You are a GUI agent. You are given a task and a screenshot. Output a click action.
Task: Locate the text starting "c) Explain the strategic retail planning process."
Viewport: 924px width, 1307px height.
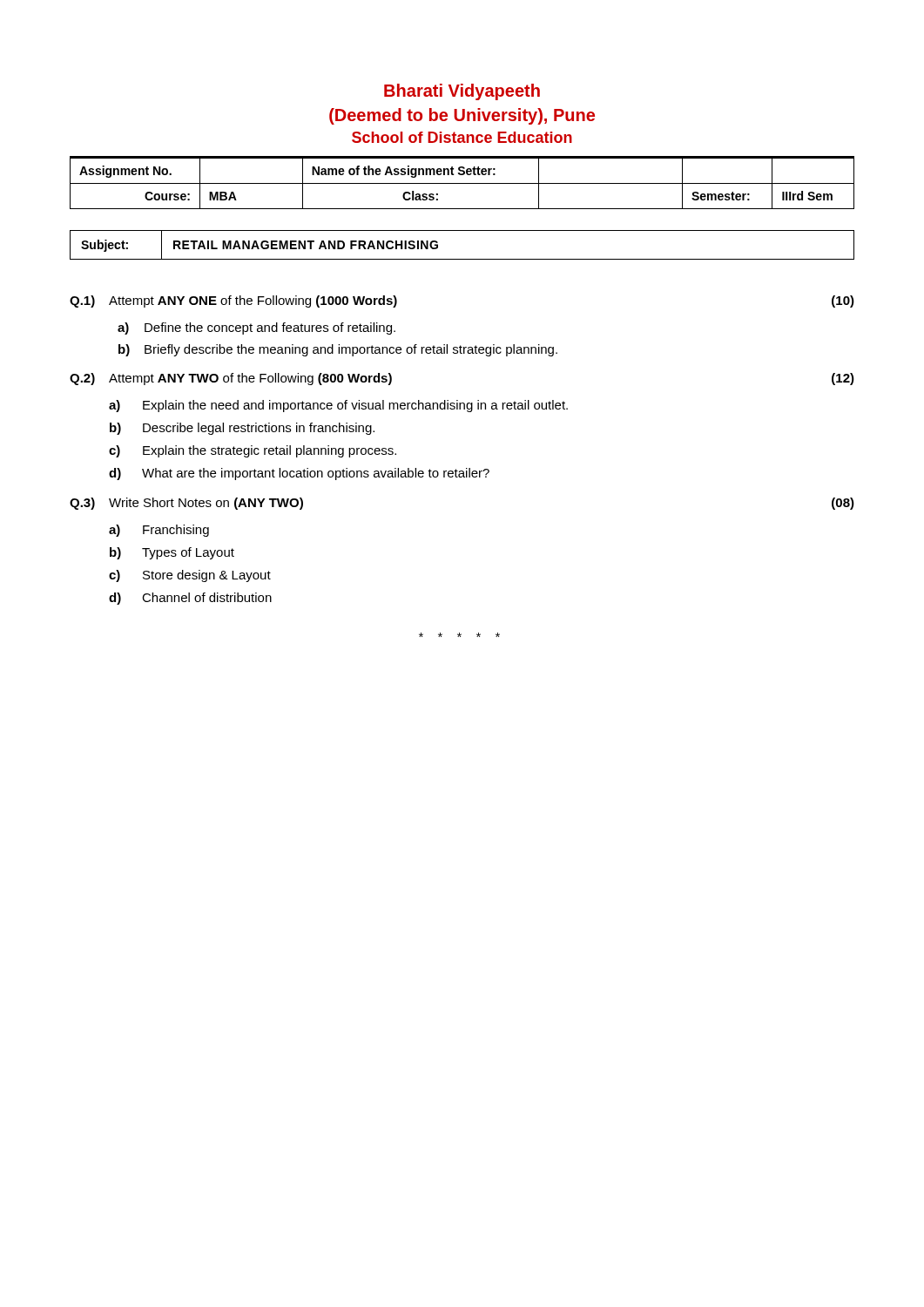coord(253,451)
